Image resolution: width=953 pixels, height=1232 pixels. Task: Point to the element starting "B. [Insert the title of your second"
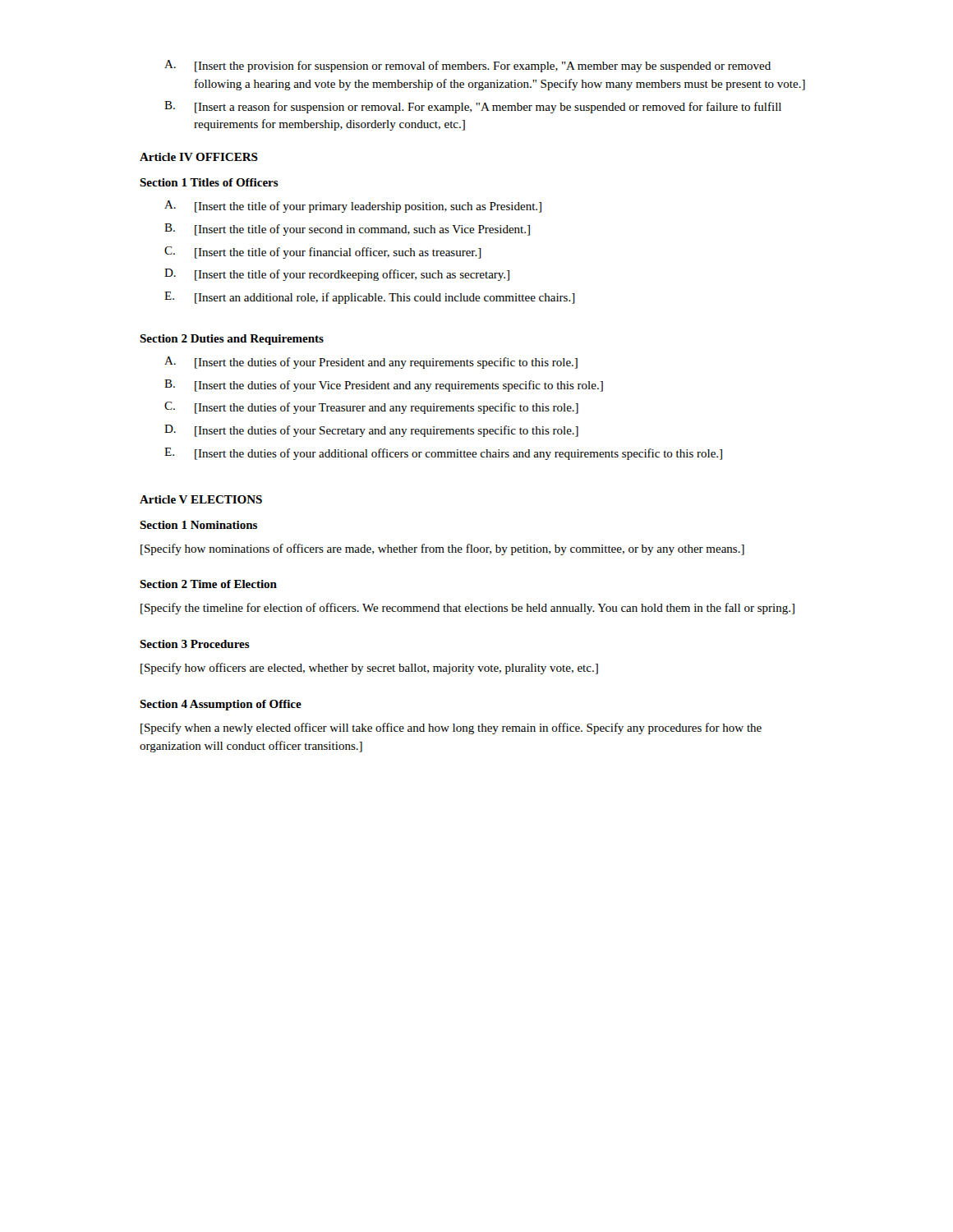[493, 230]
